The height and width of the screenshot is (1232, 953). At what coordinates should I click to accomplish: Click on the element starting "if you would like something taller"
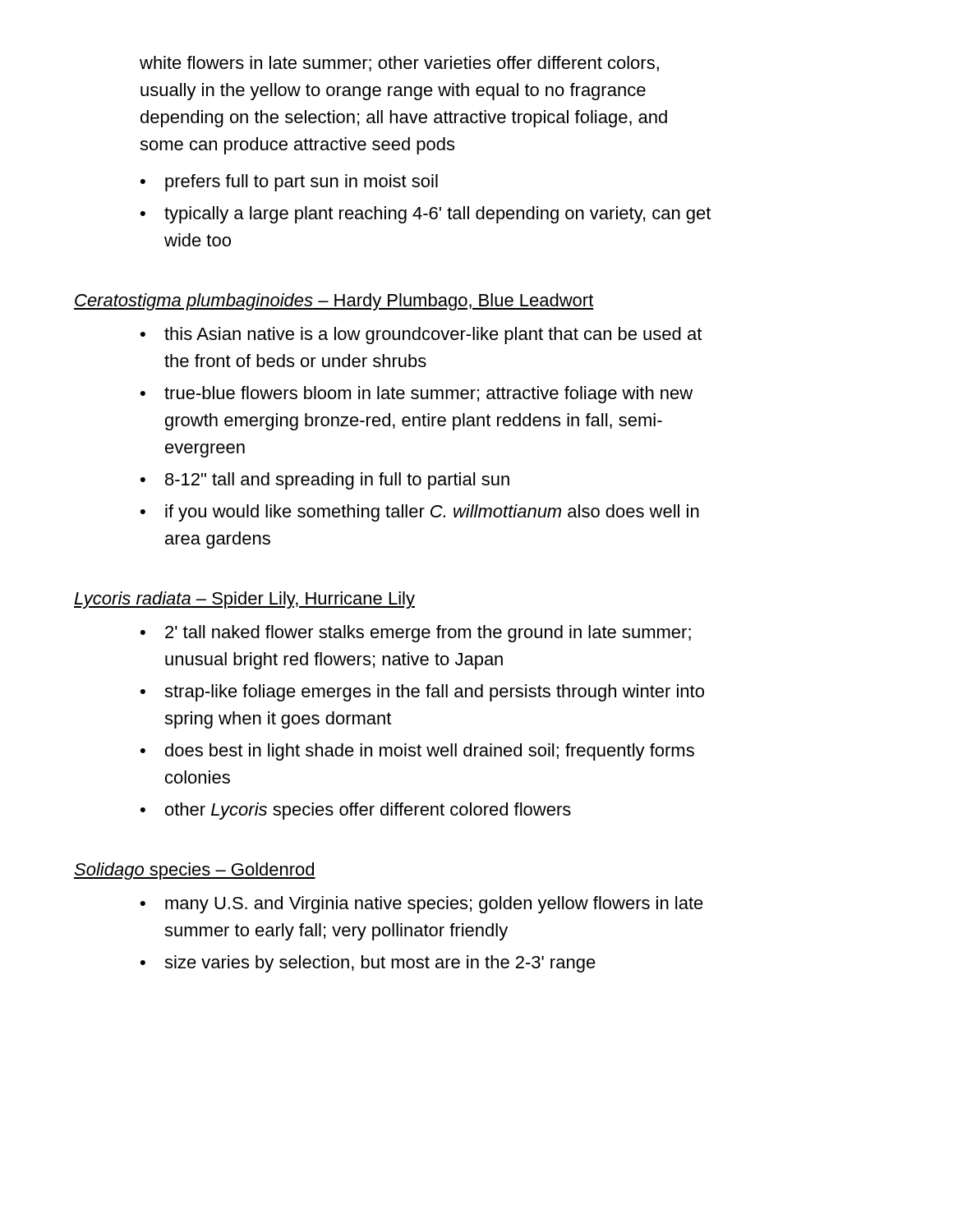432,525
